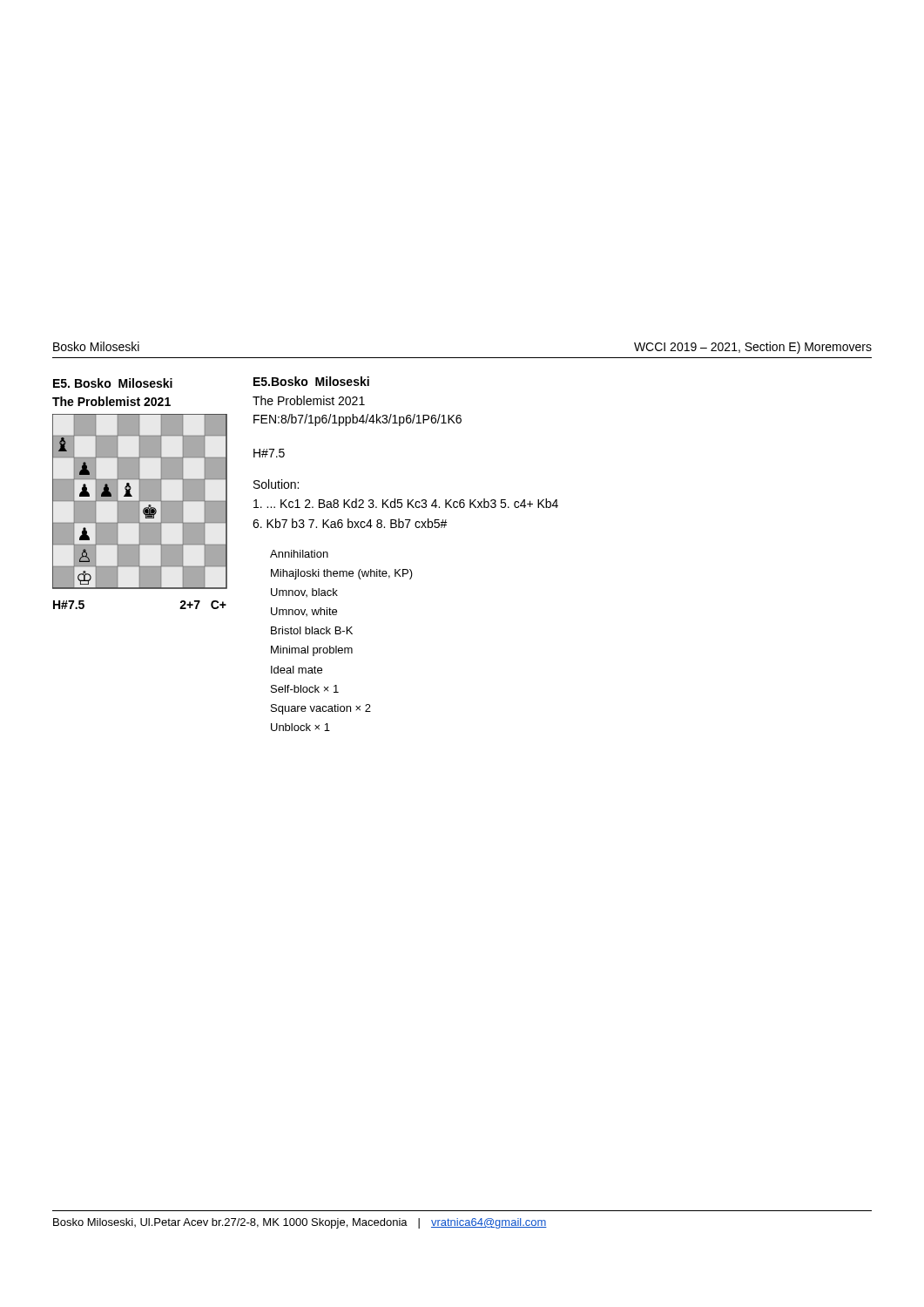Viewport: 924px width, 1307px height.
Task: Point to the region starting "The Problemist 2021 FEN:8/b7/1p6/1ppb4/4k3/1p6/1P6/1K6"
Action: coord(357,410)
